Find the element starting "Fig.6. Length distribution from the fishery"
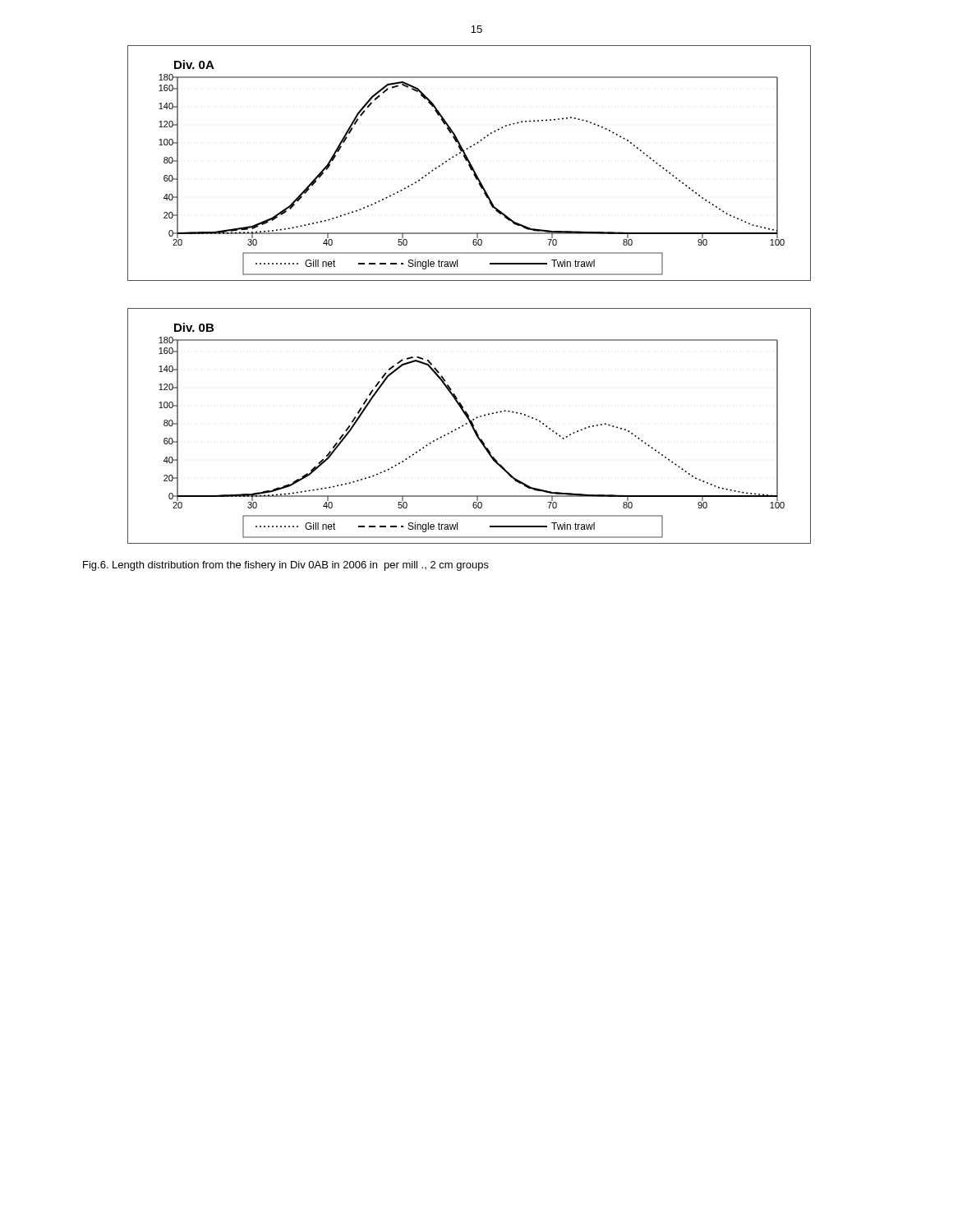Viewport: 953px width, 1232px height. [x=285, y=565]
